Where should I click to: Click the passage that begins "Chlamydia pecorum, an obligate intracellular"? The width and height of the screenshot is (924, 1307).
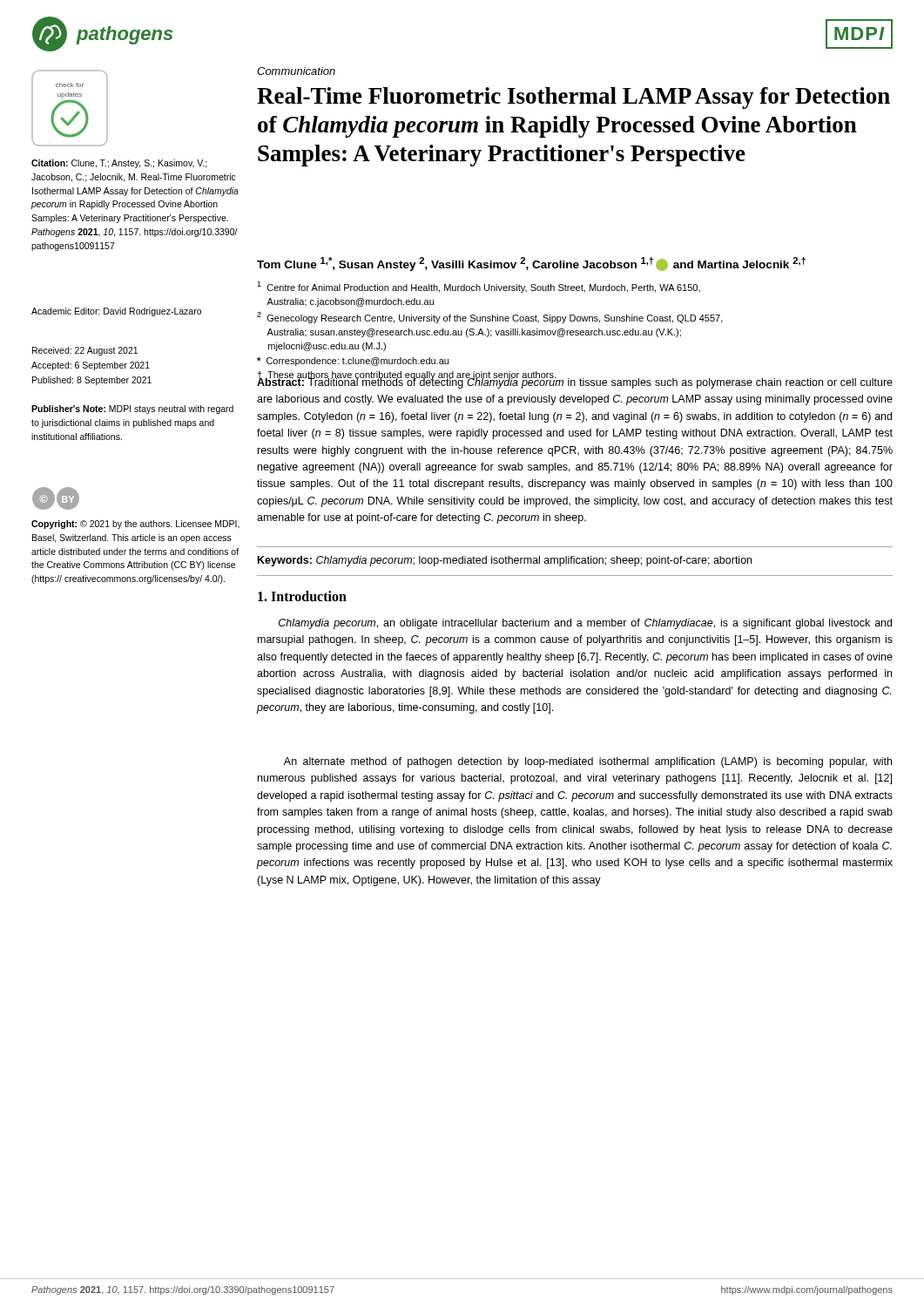pos(575,665)
